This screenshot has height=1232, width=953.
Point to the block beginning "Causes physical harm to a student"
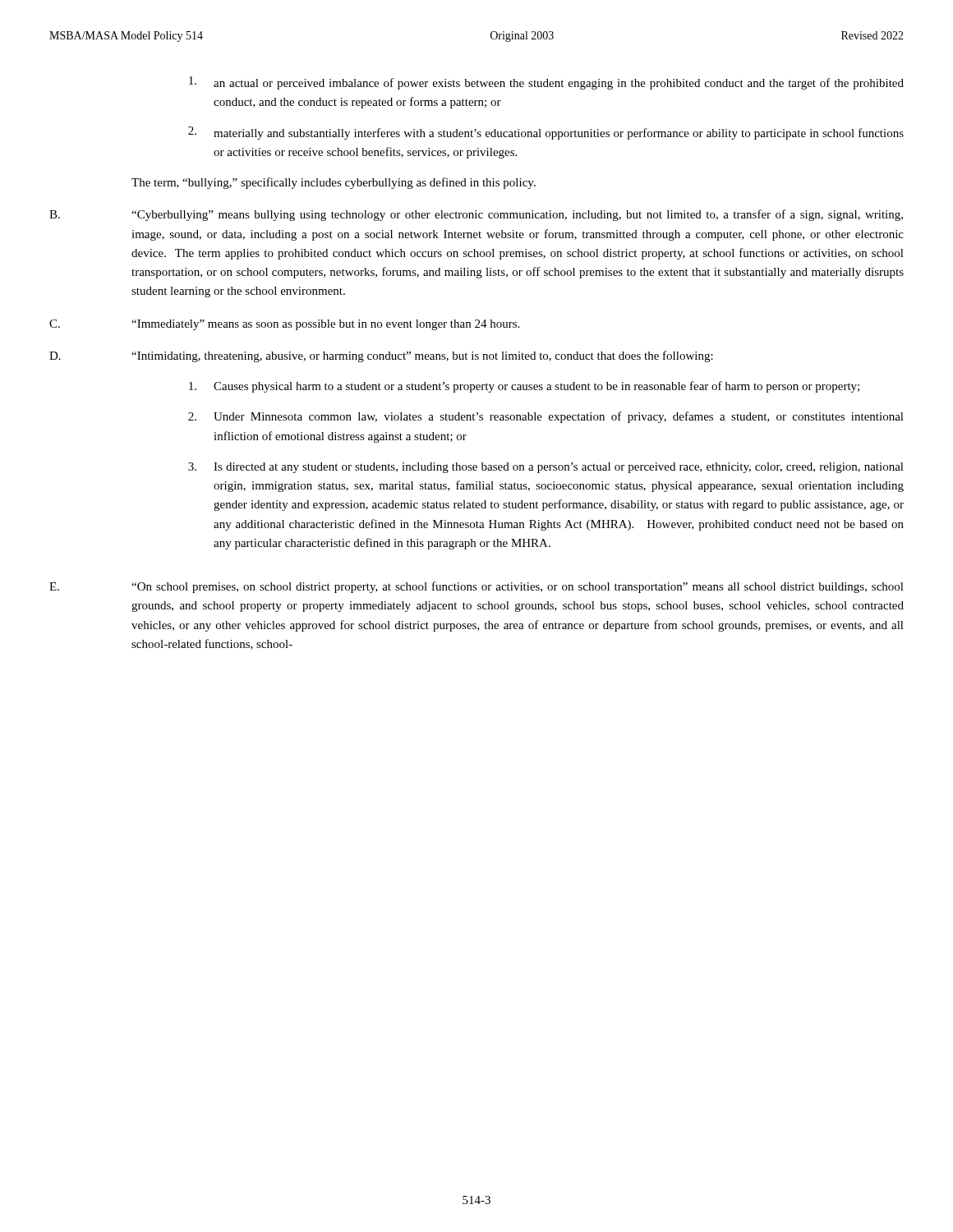click(518, 387)
